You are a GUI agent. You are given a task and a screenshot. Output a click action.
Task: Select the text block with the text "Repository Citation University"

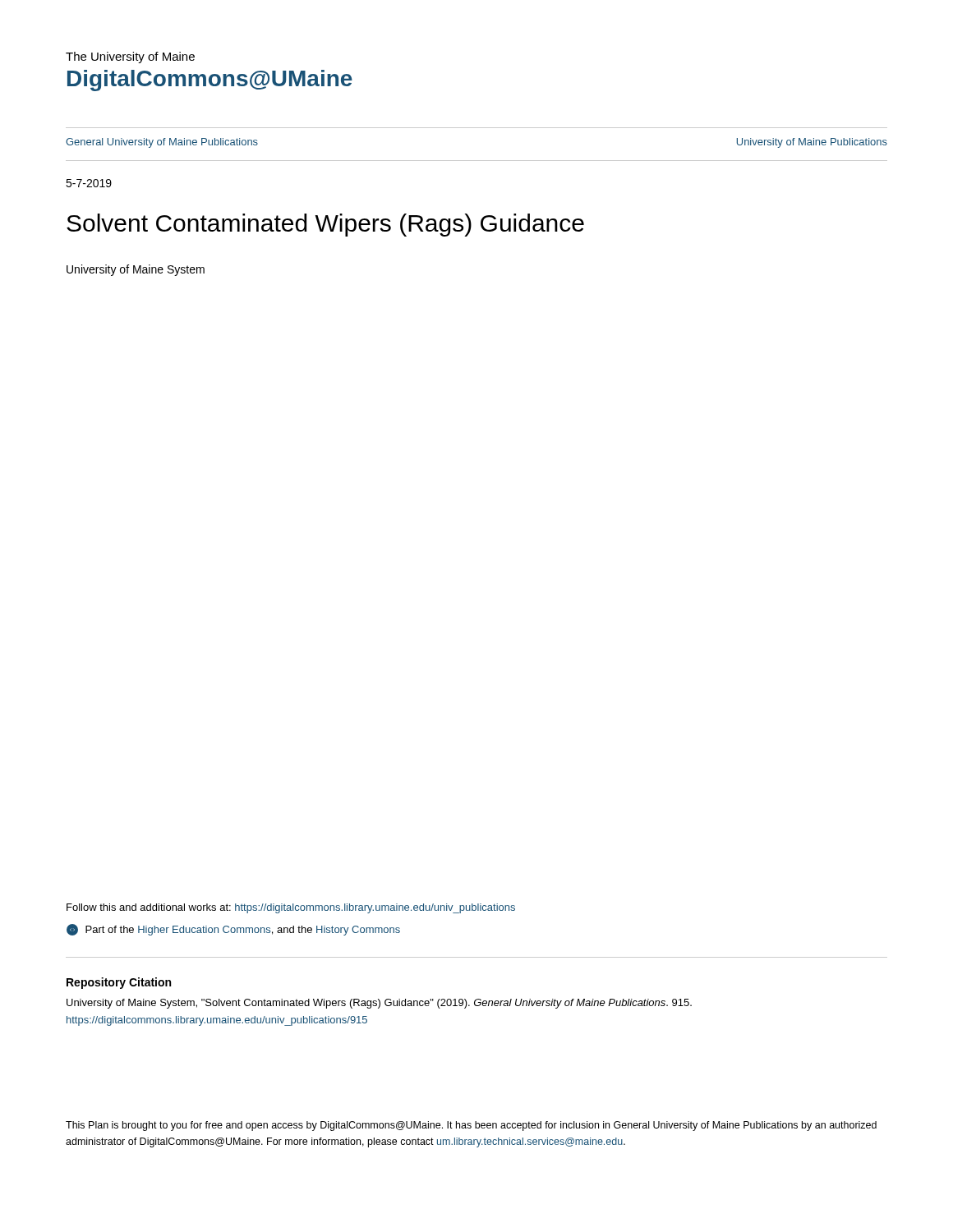[x=476, y=1001]
